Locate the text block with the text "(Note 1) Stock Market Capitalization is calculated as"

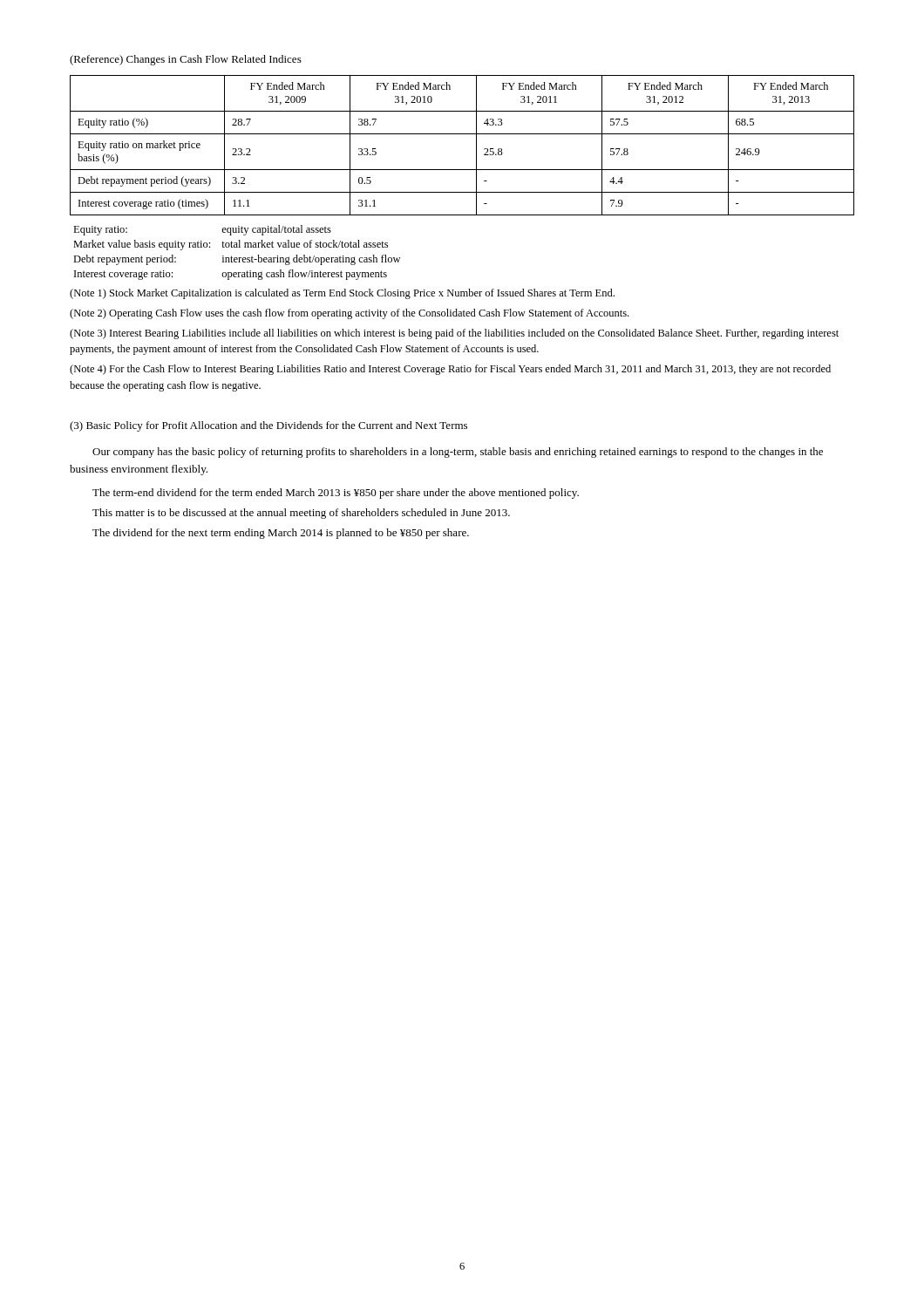(342, 293)
